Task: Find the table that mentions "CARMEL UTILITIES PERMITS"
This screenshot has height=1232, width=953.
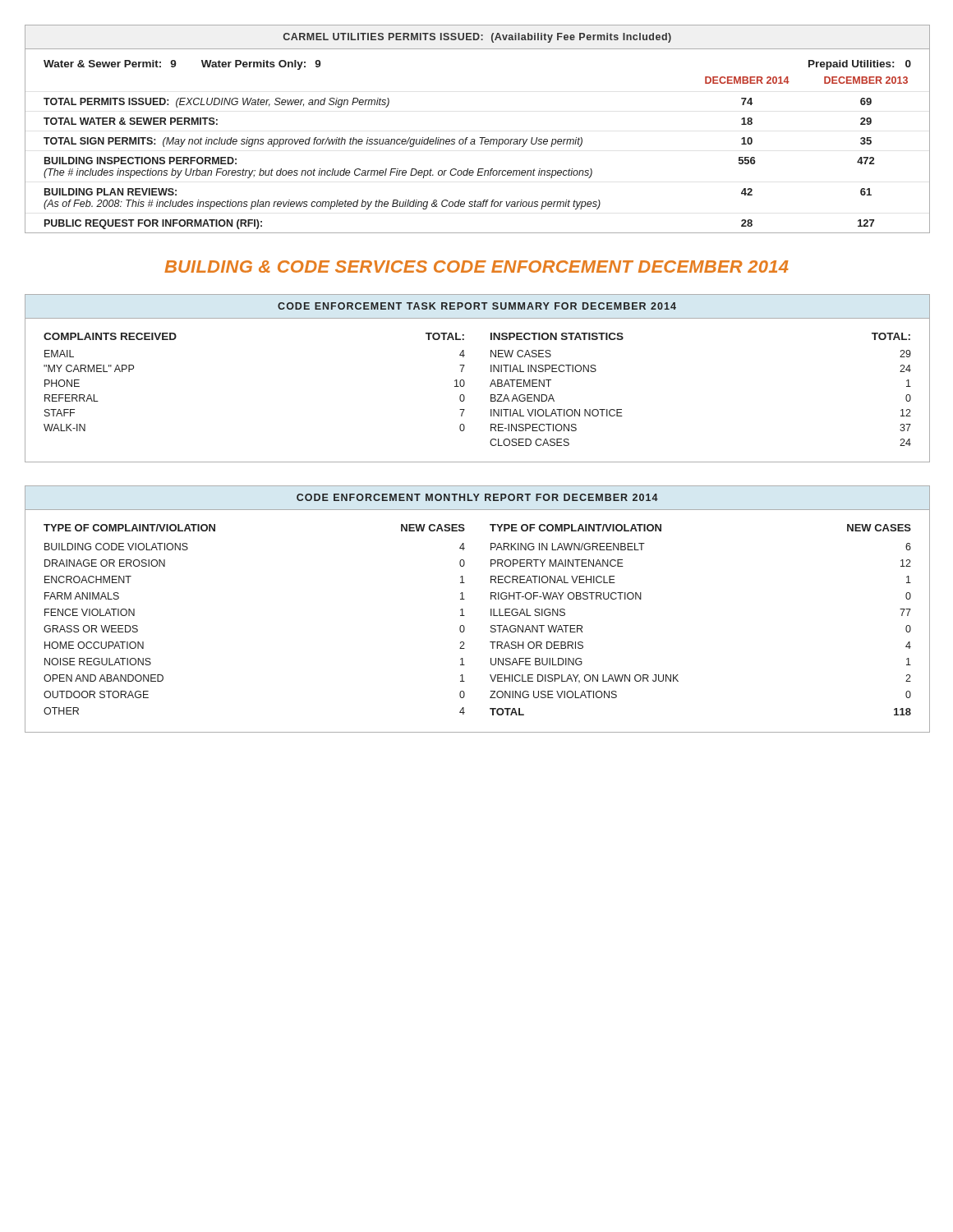Action: [477, 129]
